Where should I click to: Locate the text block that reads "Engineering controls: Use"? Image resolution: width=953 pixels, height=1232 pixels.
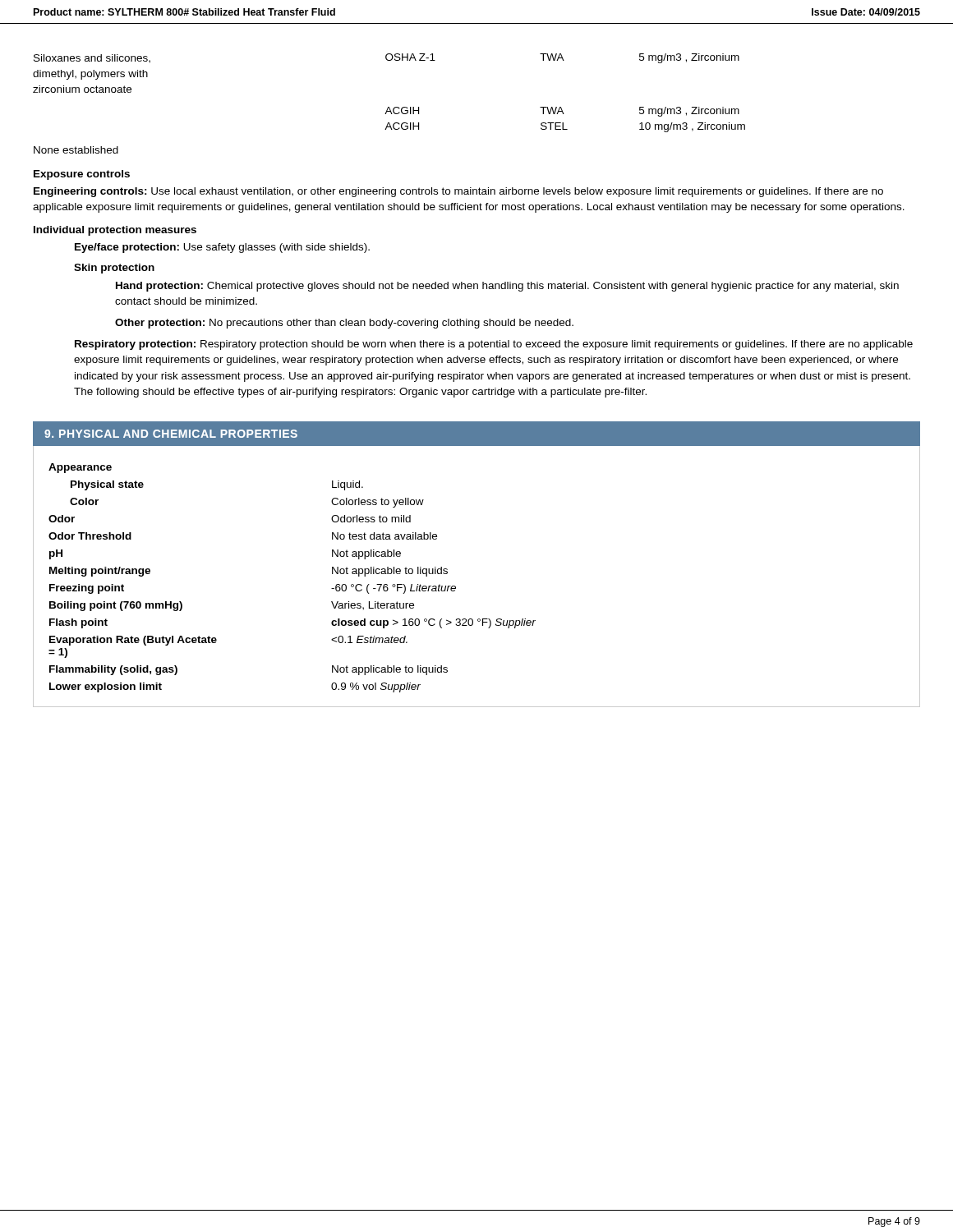tap(469, 199)
